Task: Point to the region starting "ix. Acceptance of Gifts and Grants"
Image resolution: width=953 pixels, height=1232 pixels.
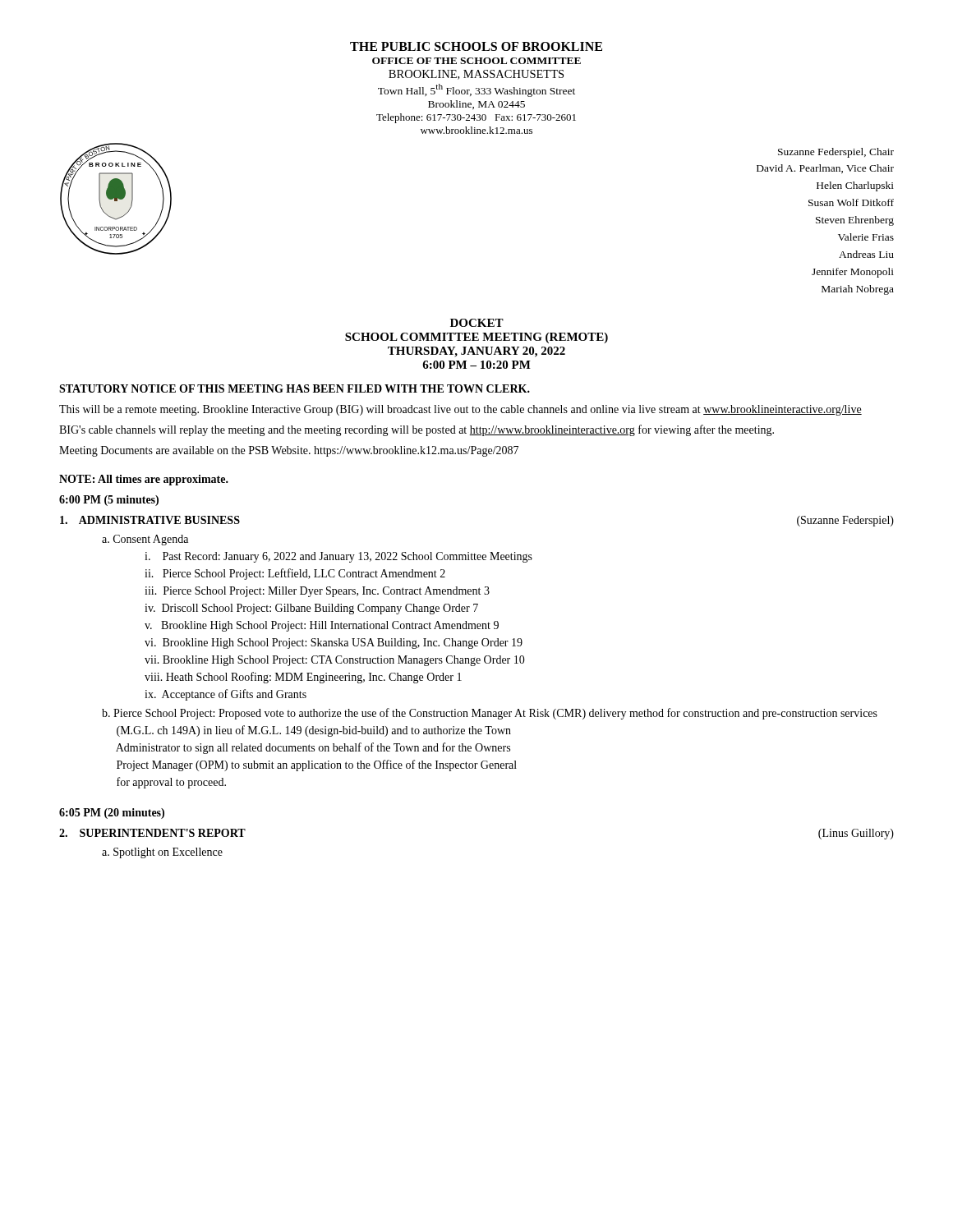Action: click(x=226, y=694)
